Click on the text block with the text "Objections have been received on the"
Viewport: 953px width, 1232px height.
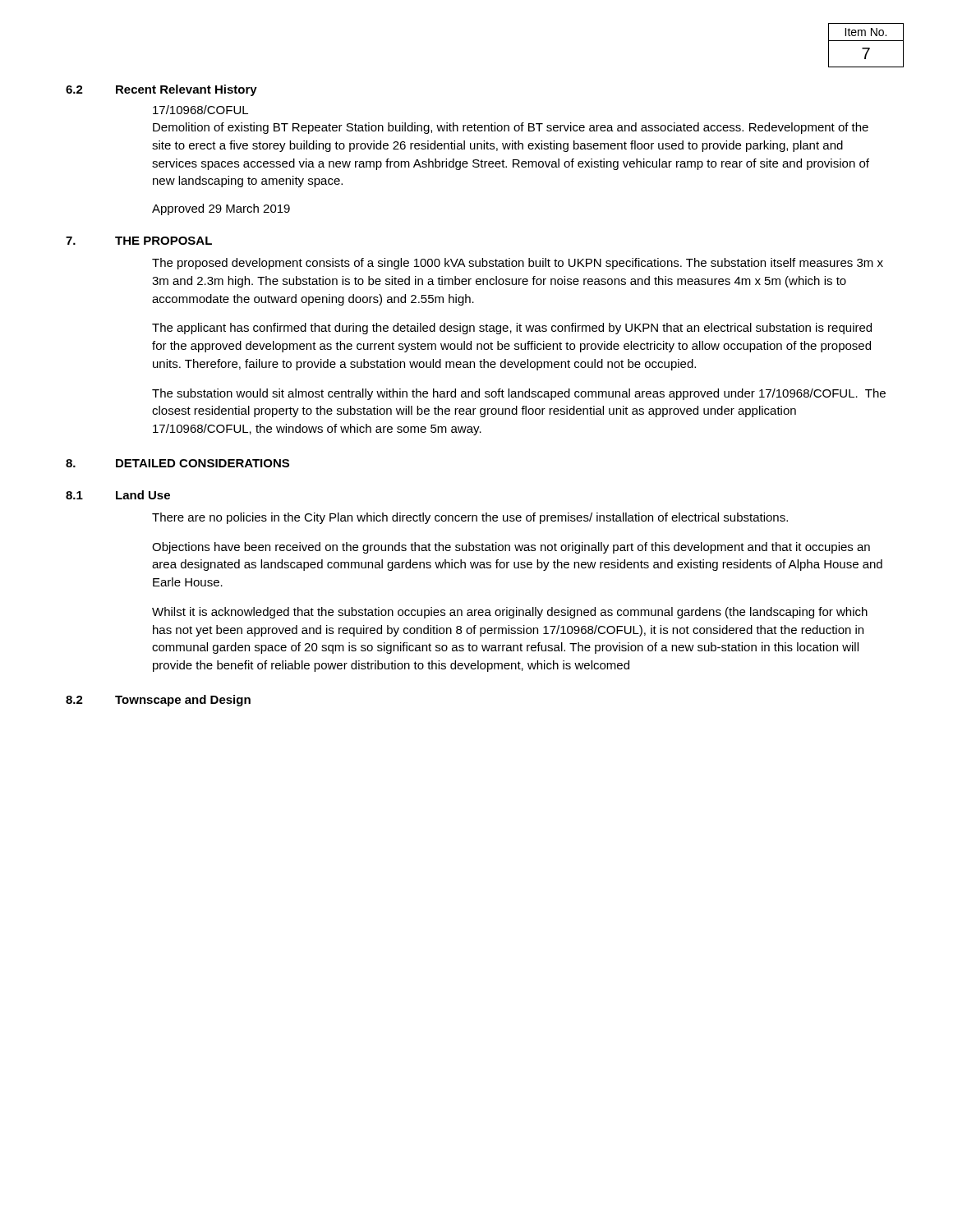(517, 564)
